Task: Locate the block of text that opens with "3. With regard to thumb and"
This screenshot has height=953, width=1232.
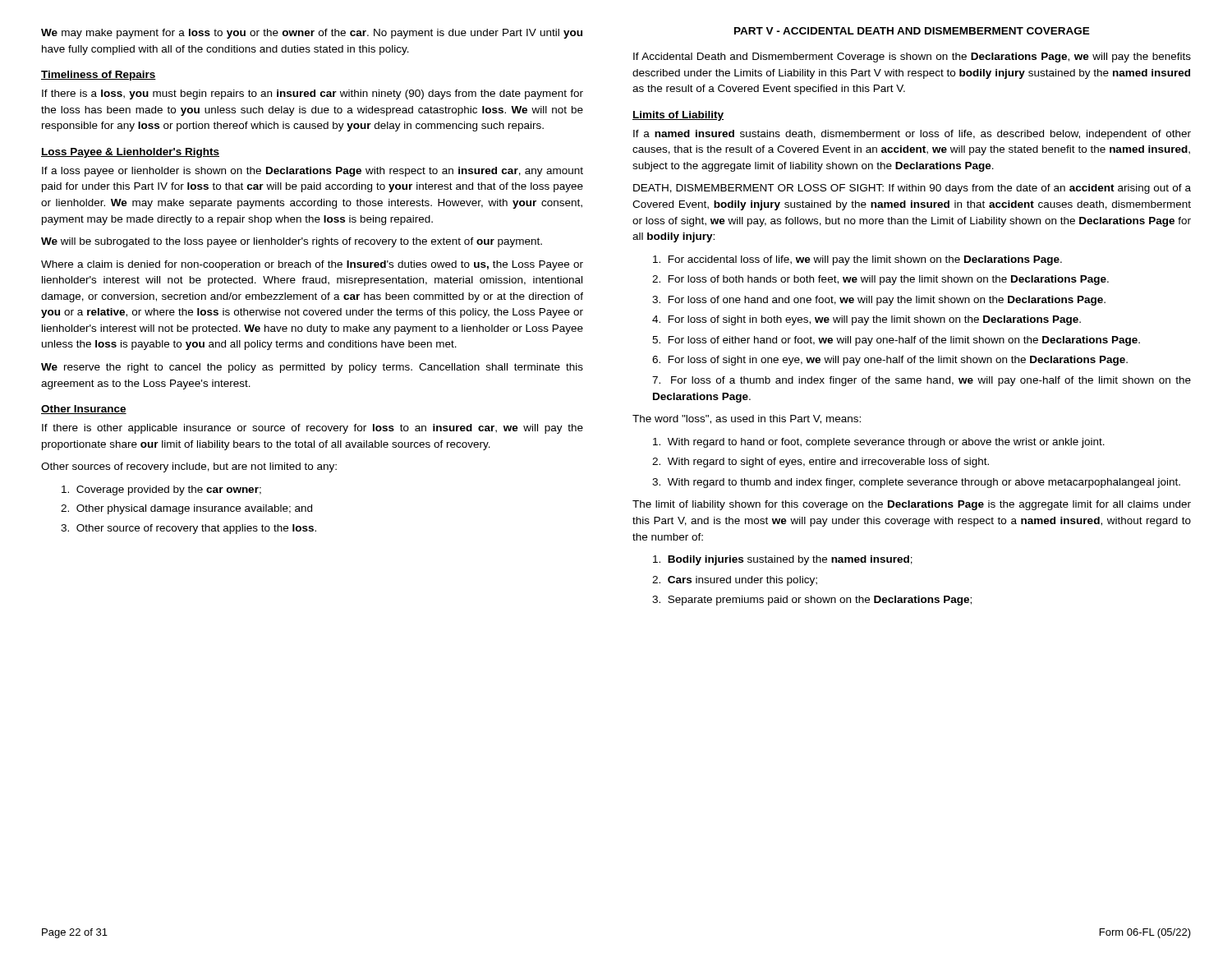Action: 917,482
